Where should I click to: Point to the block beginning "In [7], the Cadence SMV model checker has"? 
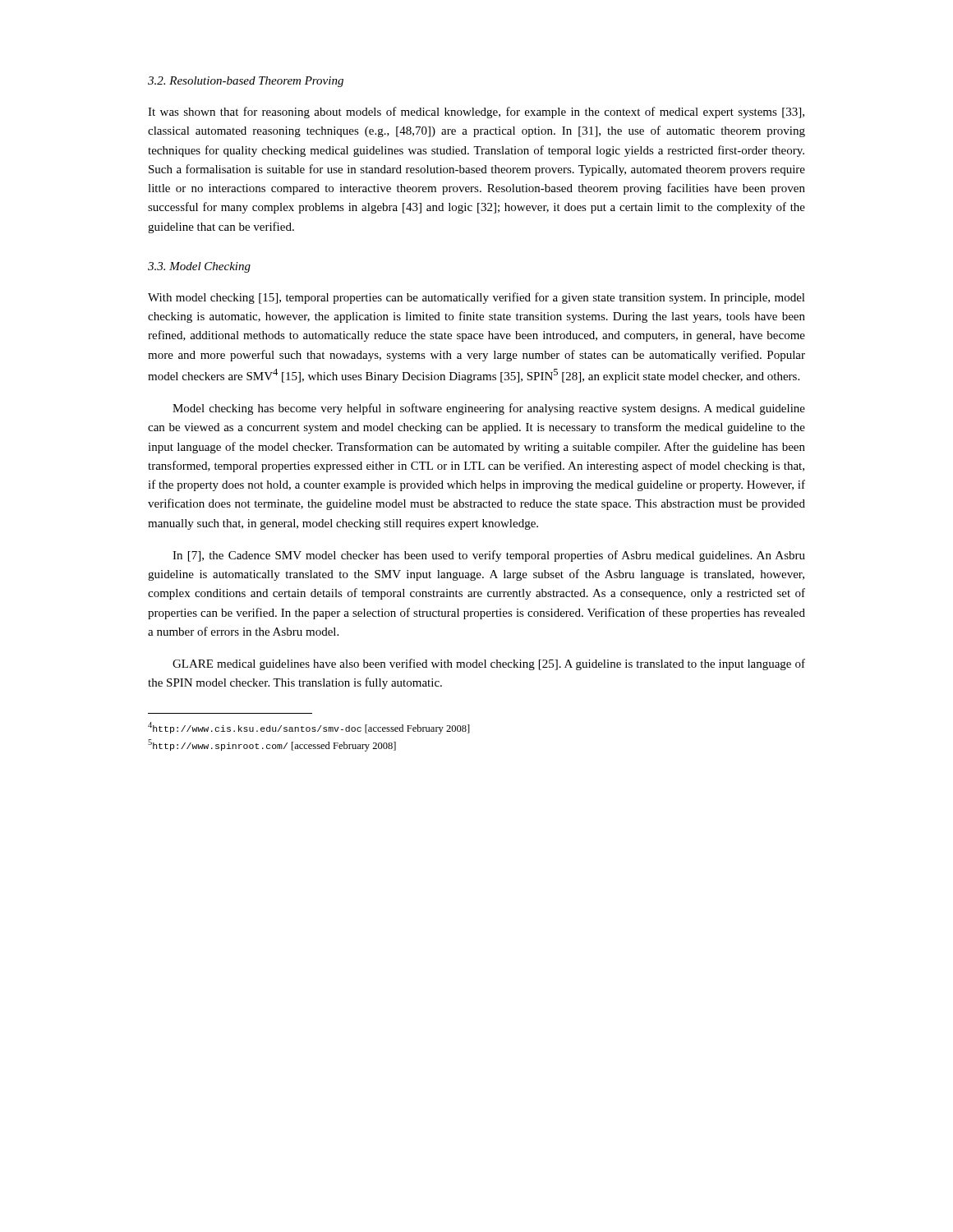(476, 593)
